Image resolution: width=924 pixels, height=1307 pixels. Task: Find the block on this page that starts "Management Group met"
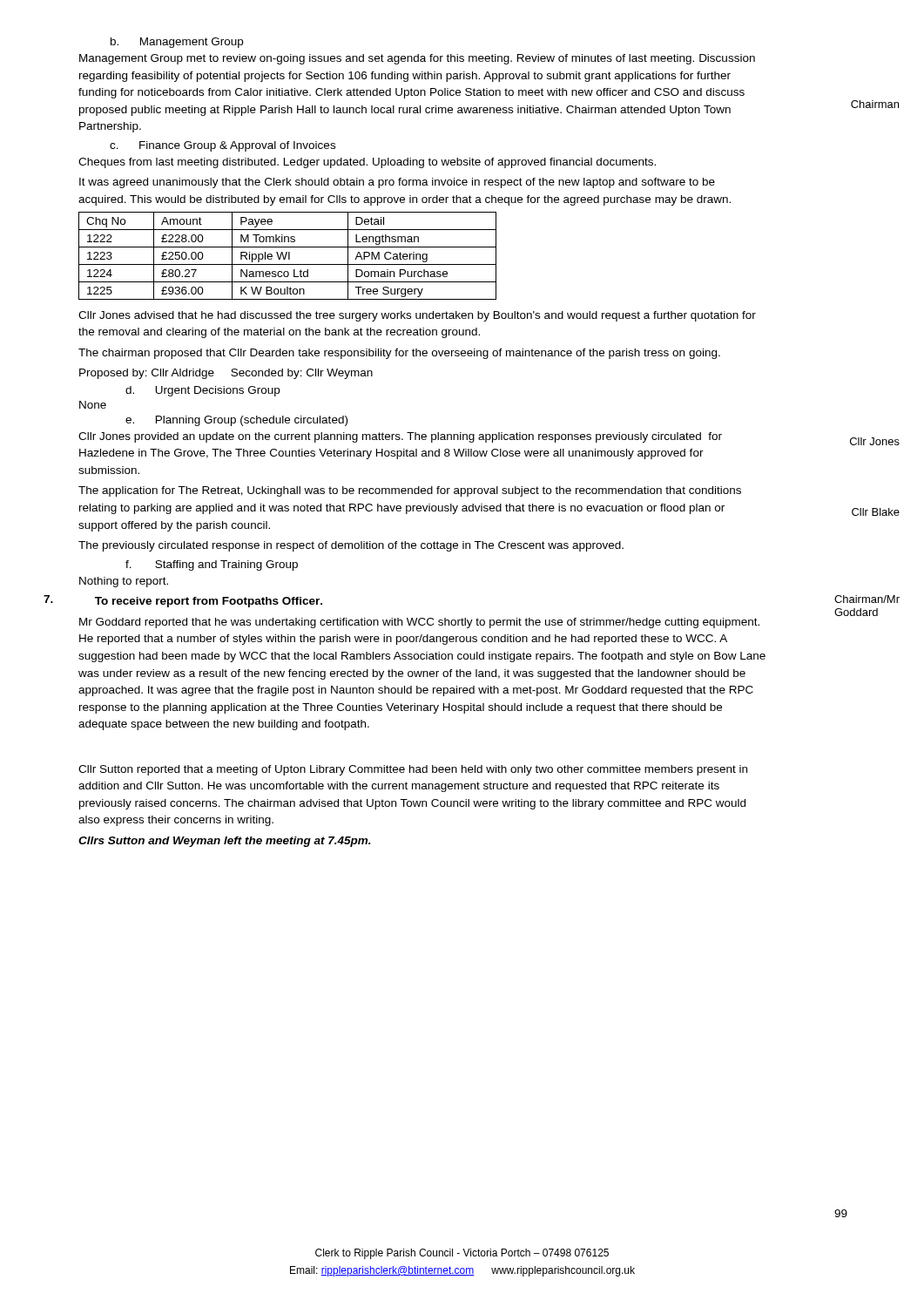click(417, 92)
